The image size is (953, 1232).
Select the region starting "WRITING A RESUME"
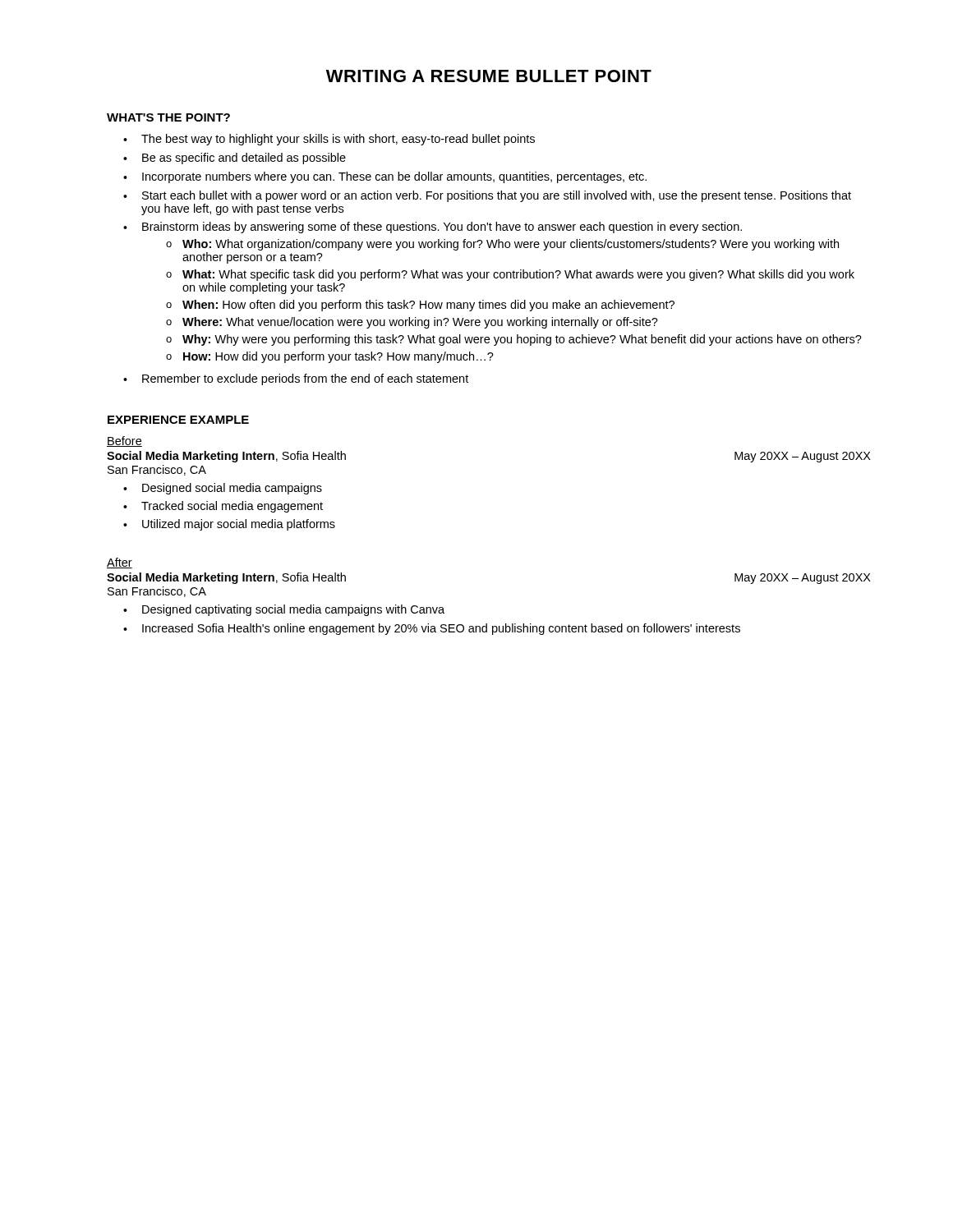(489, 76)
